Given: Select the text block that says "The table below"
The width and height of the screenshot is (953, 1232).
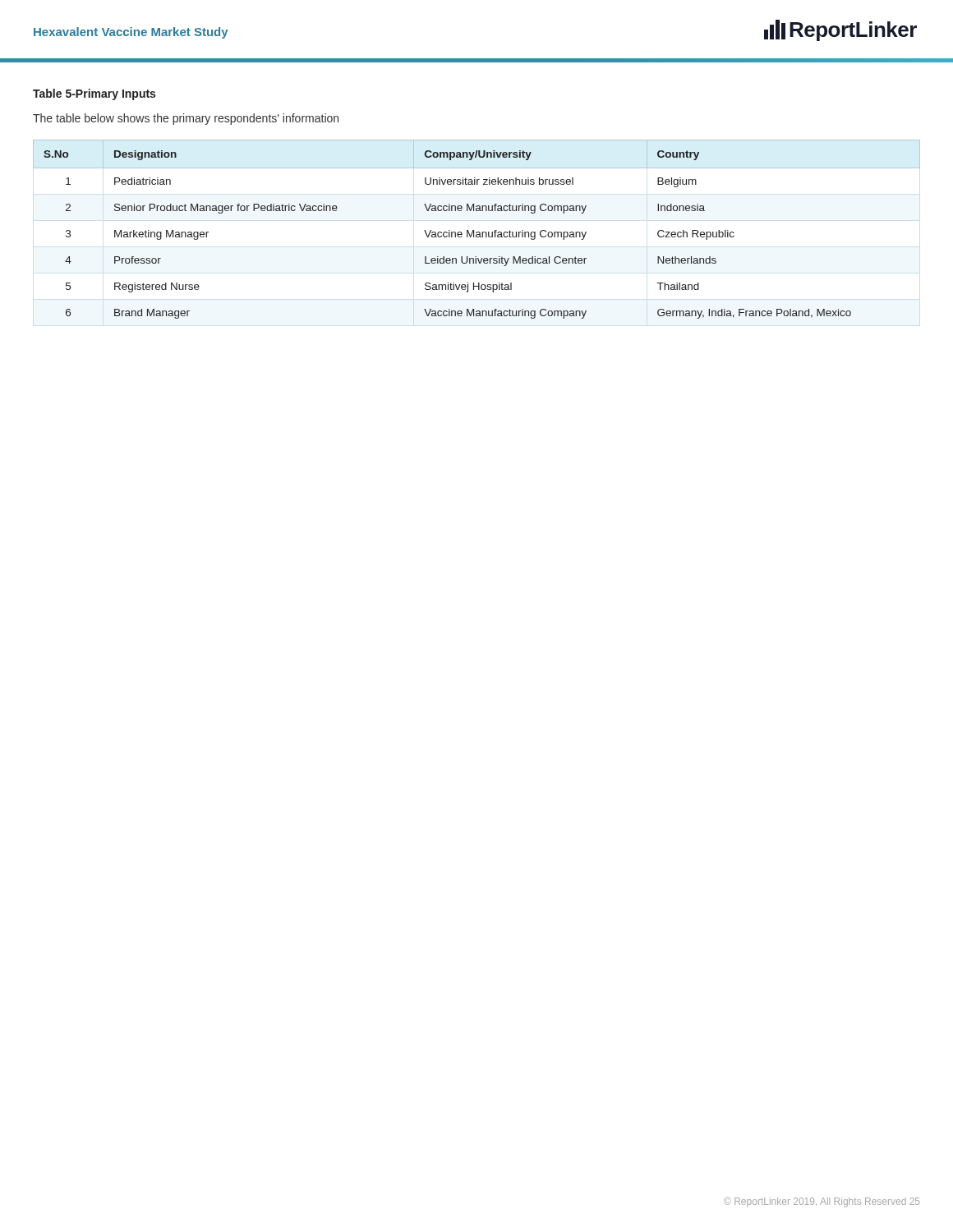Looking at the screenshot, I should click(x=186, y=118).
